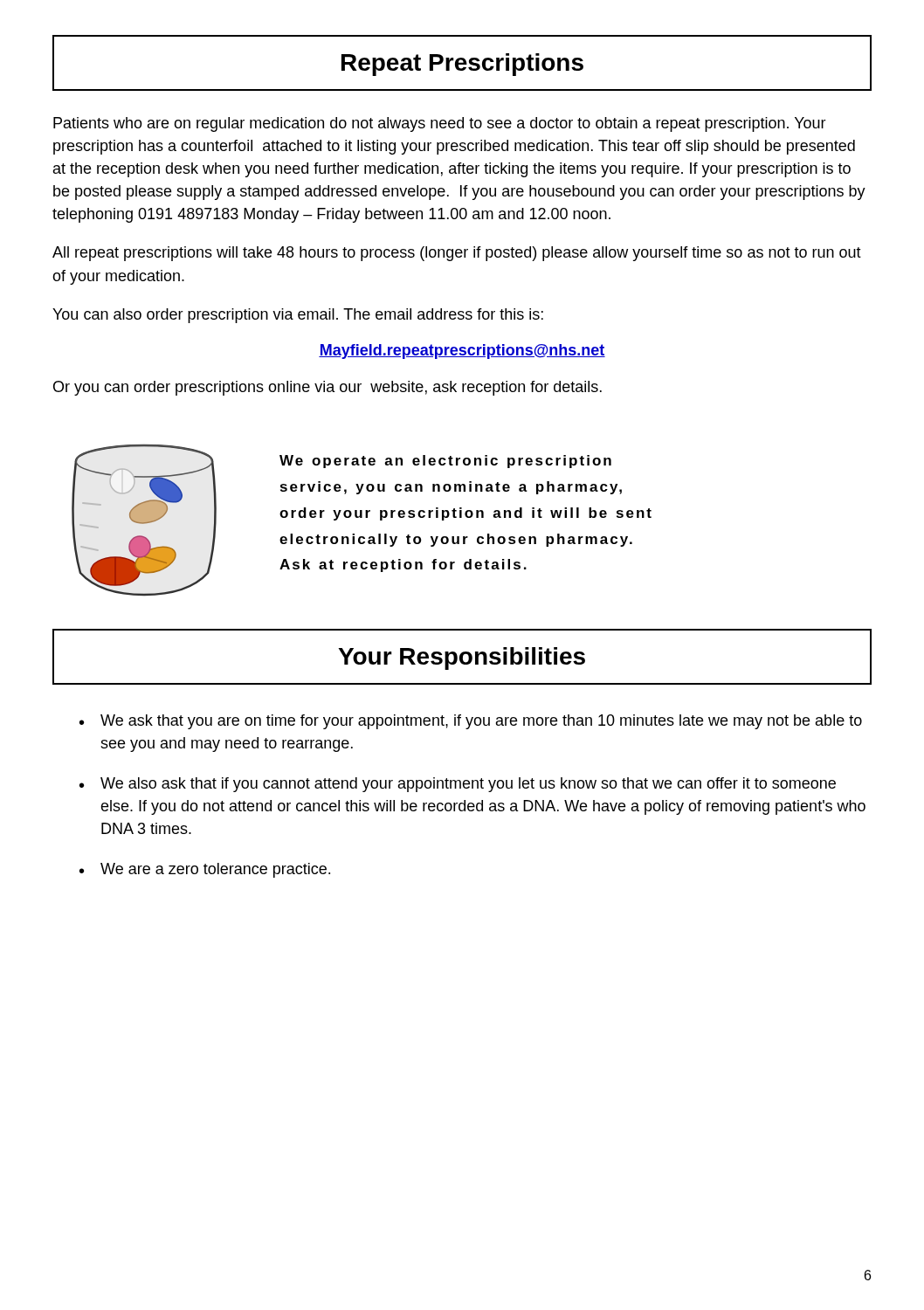Select the illustration
This screenshot has height=1310, width=924.
[148, 513]
